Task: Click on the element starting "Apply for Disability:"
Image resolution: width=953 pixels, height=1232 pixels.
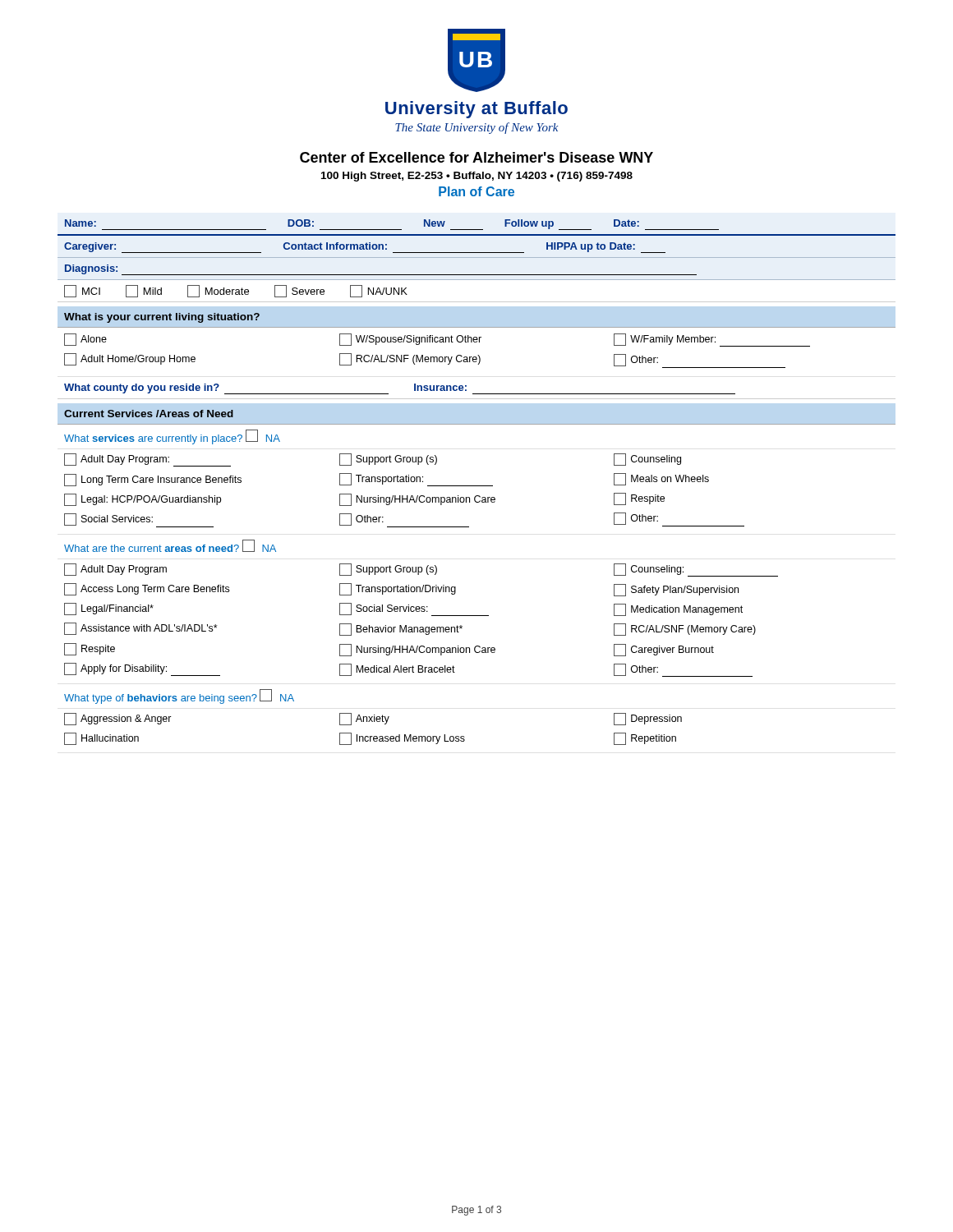Action: tap(142, 669)
